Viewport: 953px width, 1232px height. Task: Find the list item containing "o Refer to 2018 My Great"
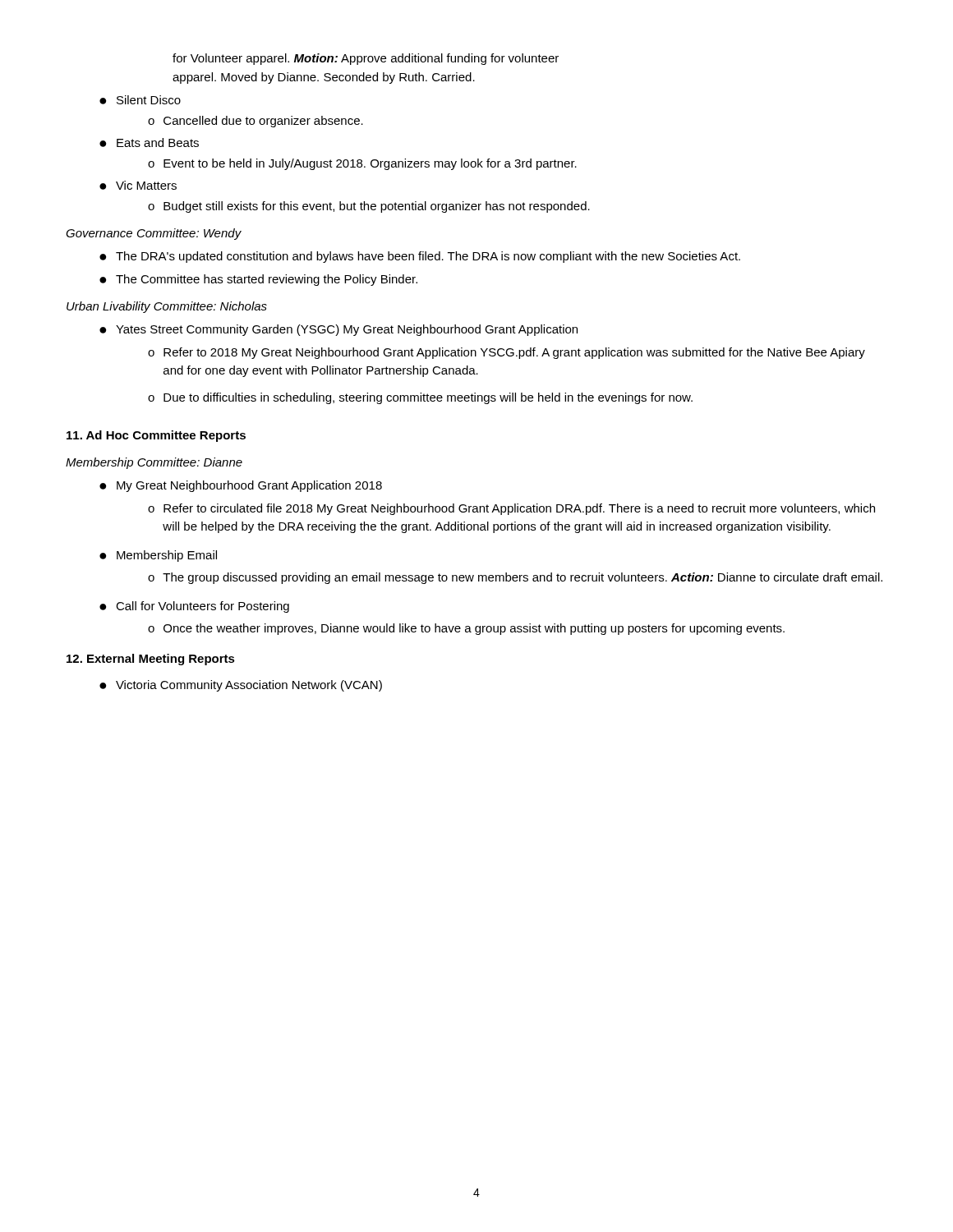tap(518, 362)
